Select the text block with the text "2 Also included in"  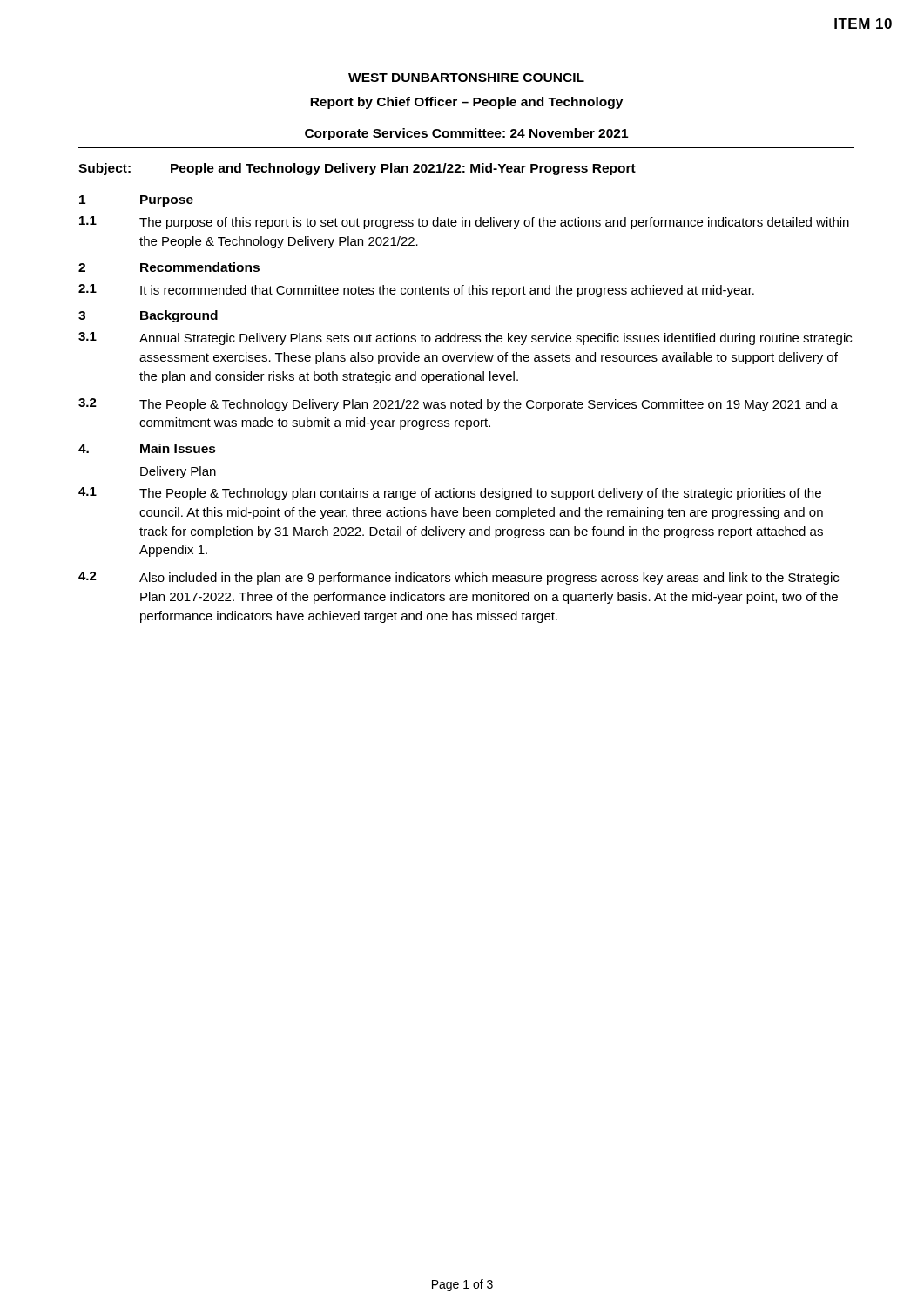click(x=466, y=597)
